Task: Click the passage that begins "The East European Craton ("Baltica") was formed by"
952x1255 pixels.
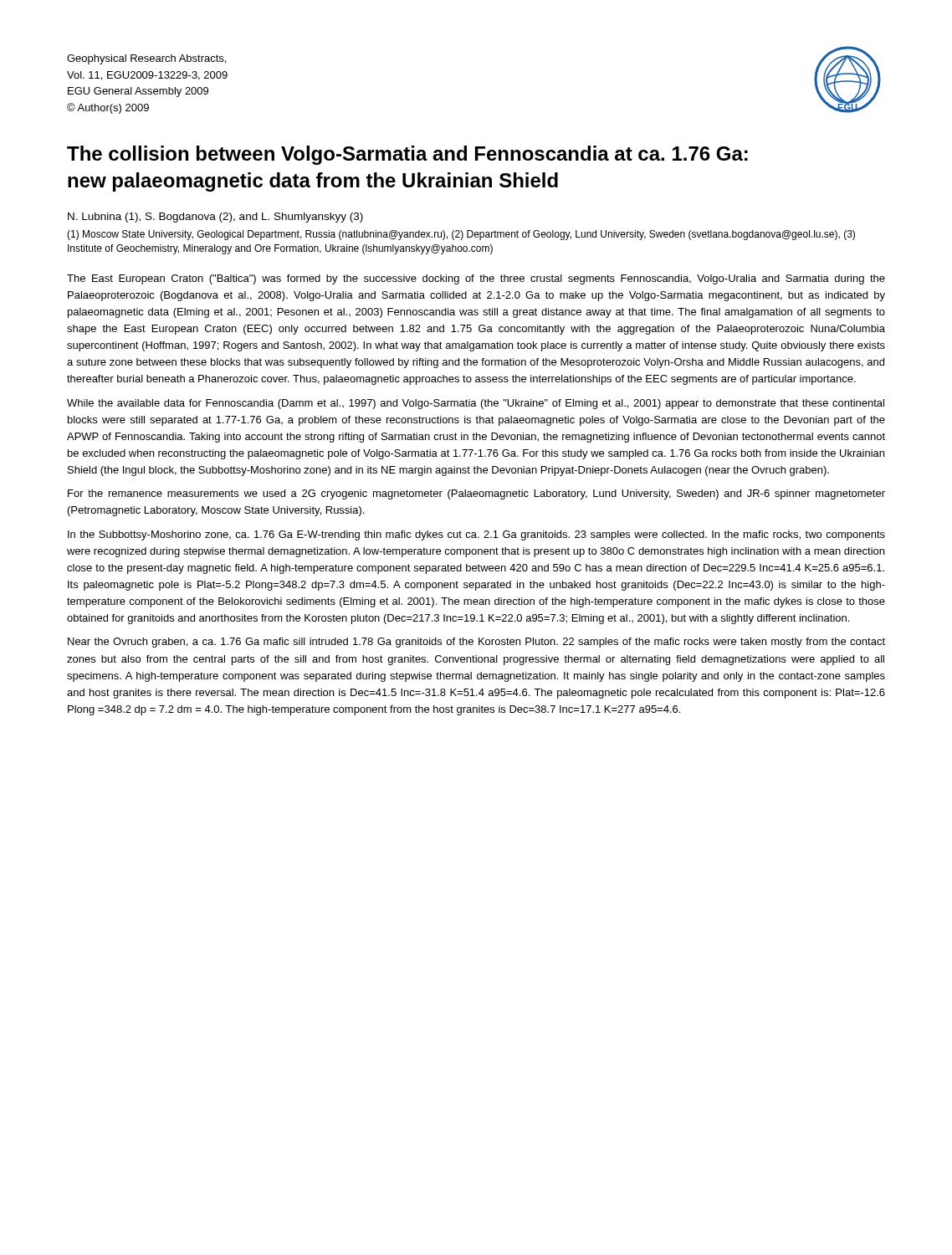Action: [476, 328]
